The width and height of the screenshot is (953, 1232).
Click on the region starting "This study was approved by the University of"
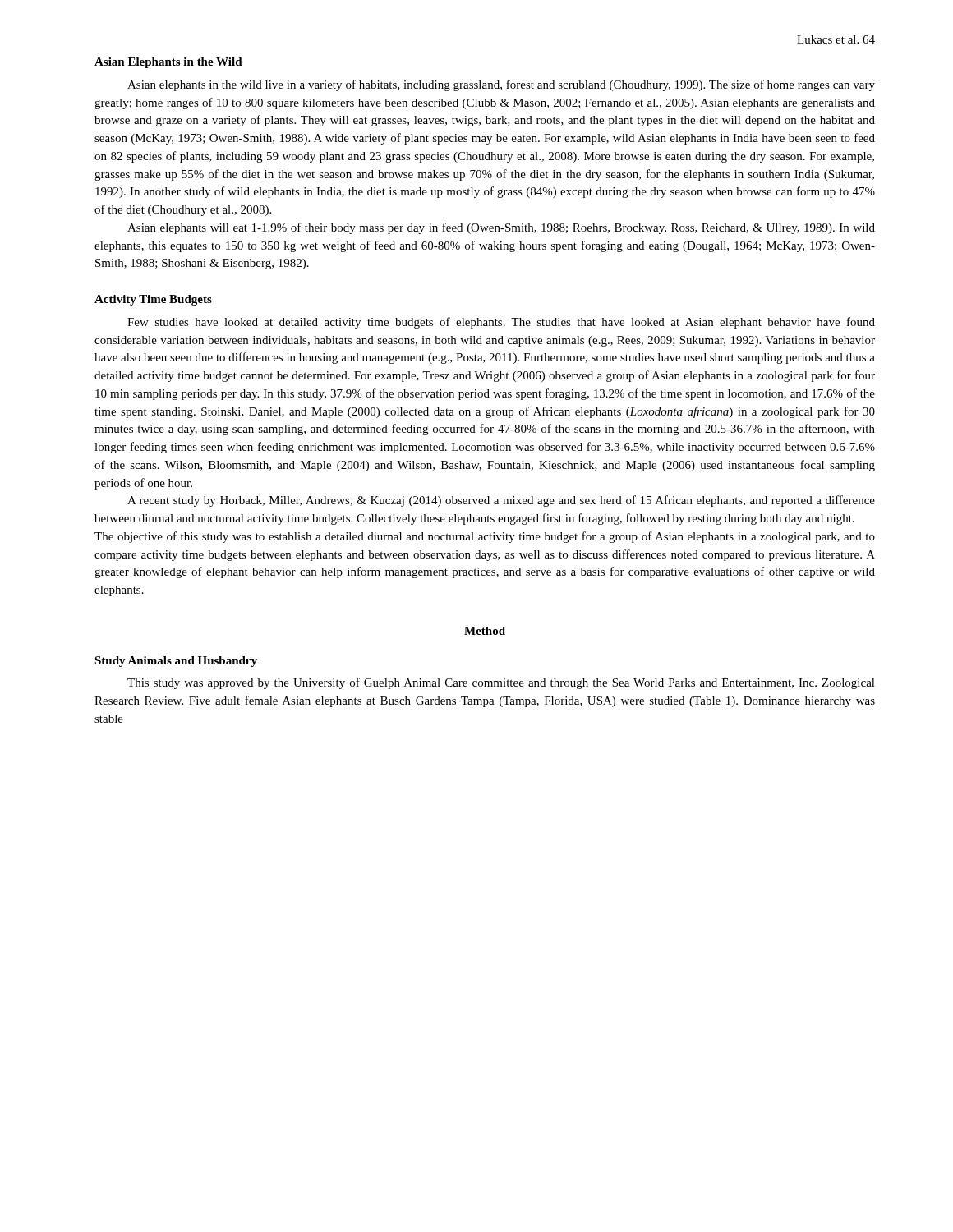(x=485, y=701)
